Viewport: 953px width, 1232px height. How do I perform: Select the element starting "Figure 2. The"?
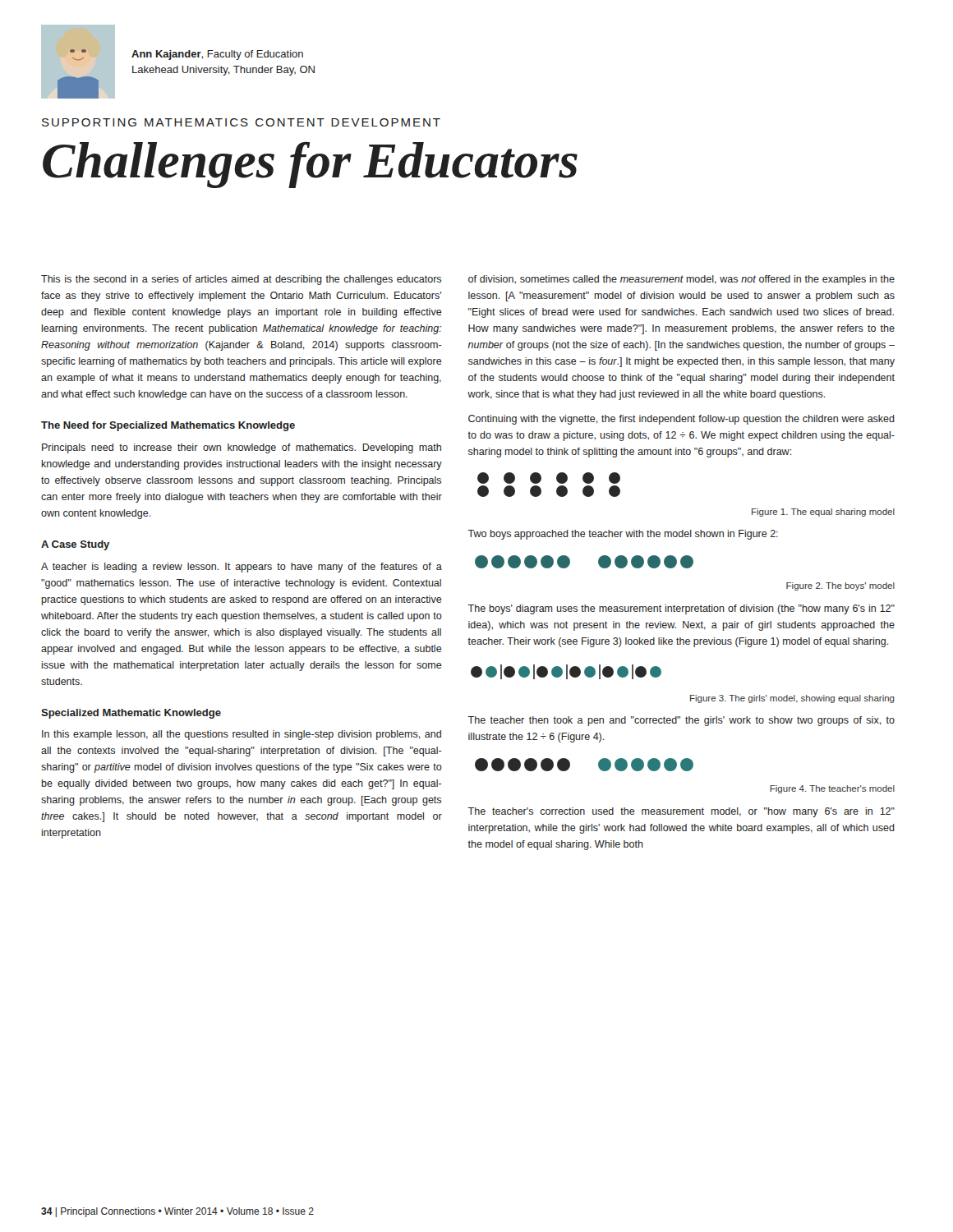[840, 586]
